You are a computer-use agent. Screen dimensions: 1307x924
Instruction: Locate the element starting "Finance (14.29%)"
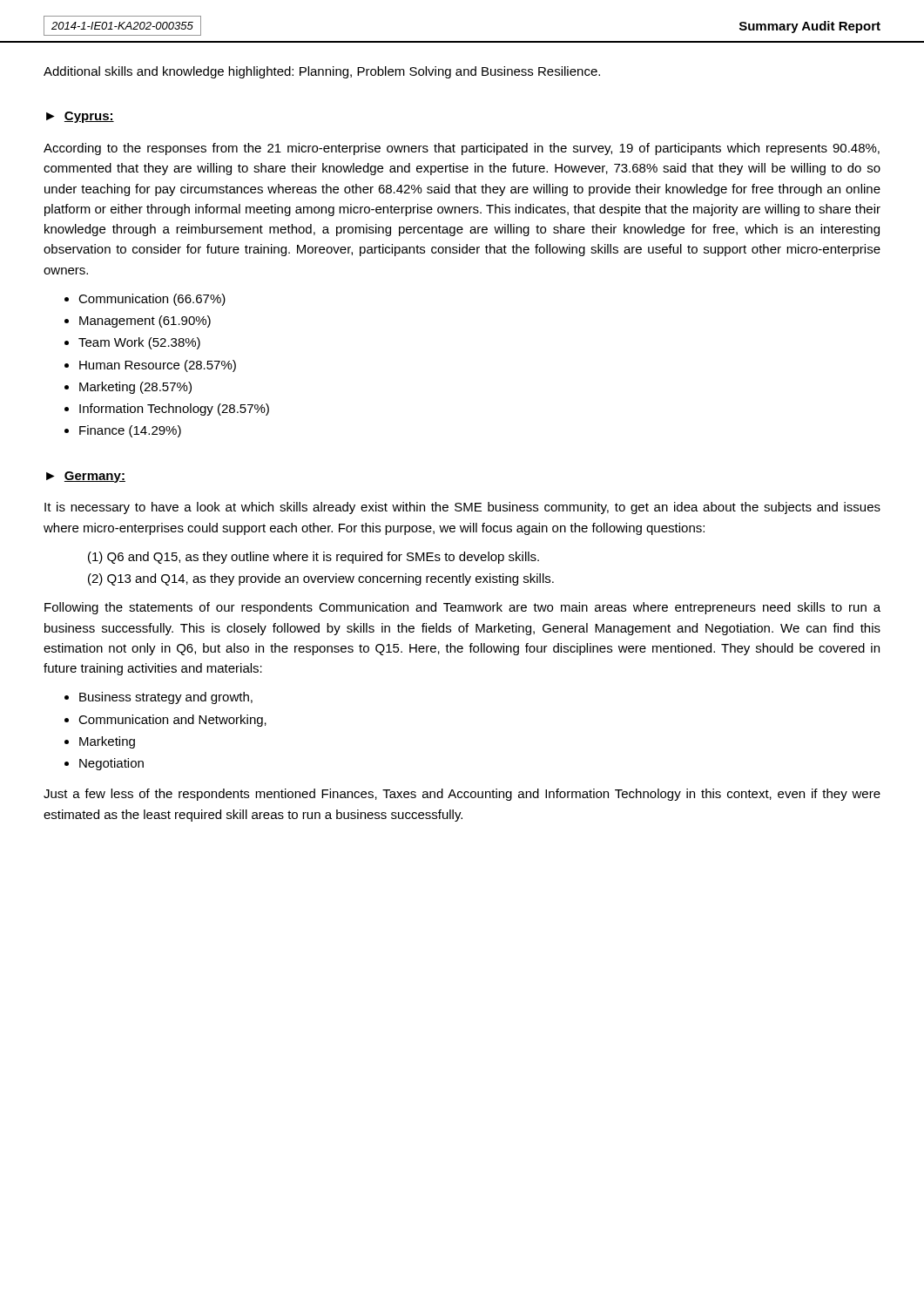click(x=130, y=430)
